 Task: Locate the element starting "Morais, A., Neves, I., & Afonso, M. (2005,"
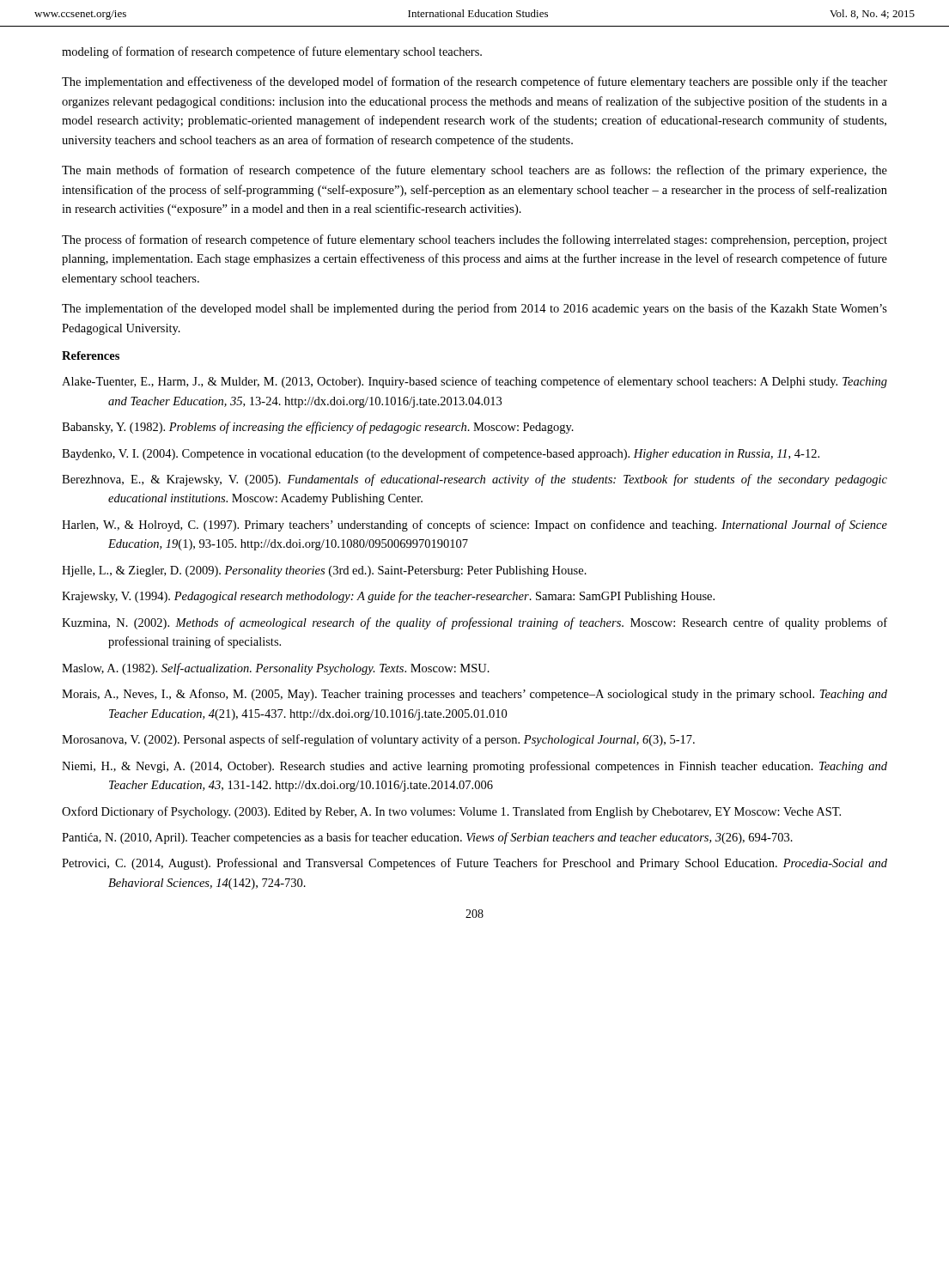[474, 704]
